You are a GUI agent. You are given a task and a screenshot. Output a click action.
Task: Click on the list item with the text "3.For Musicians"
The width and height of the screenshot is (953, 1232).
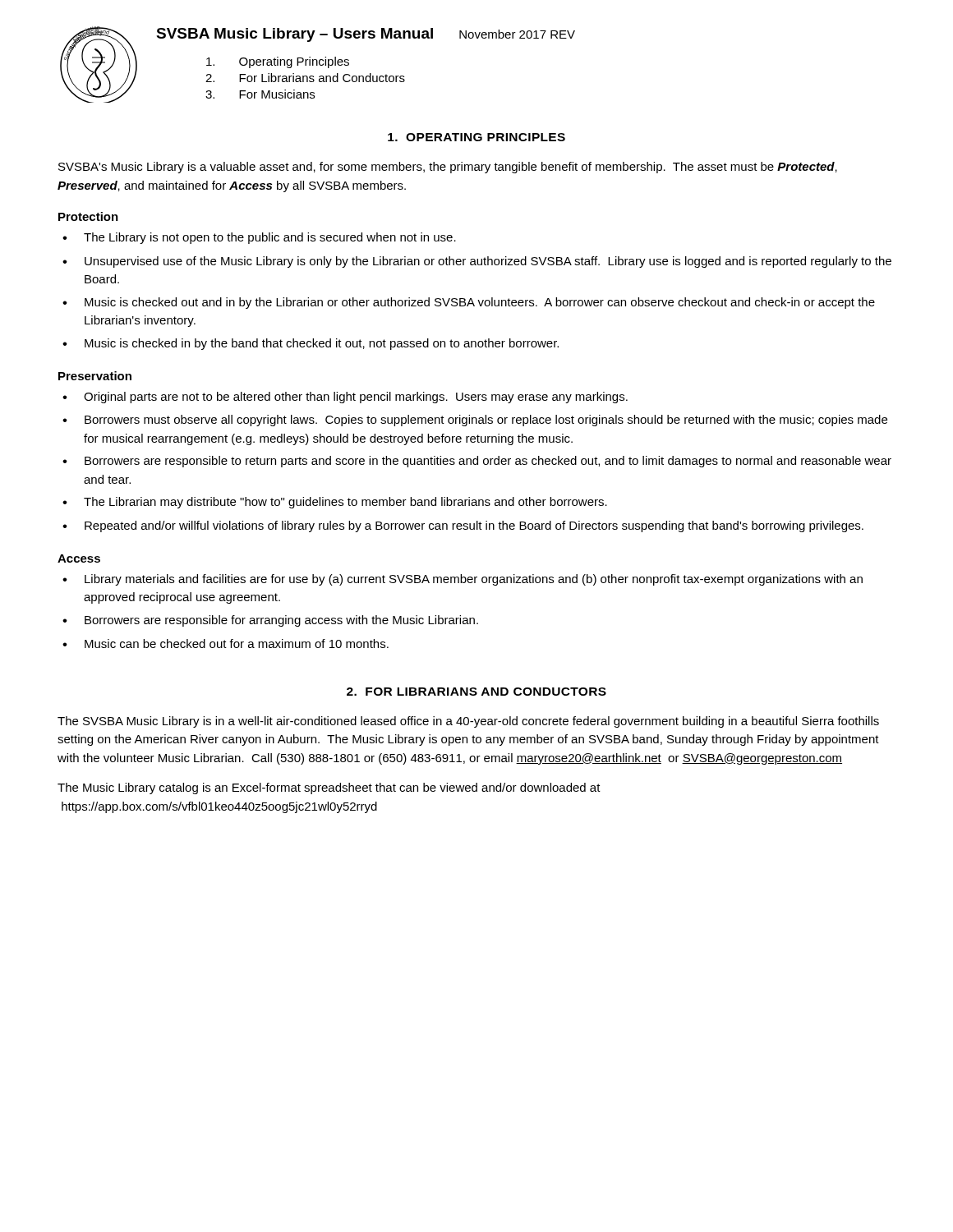point(260,94)
